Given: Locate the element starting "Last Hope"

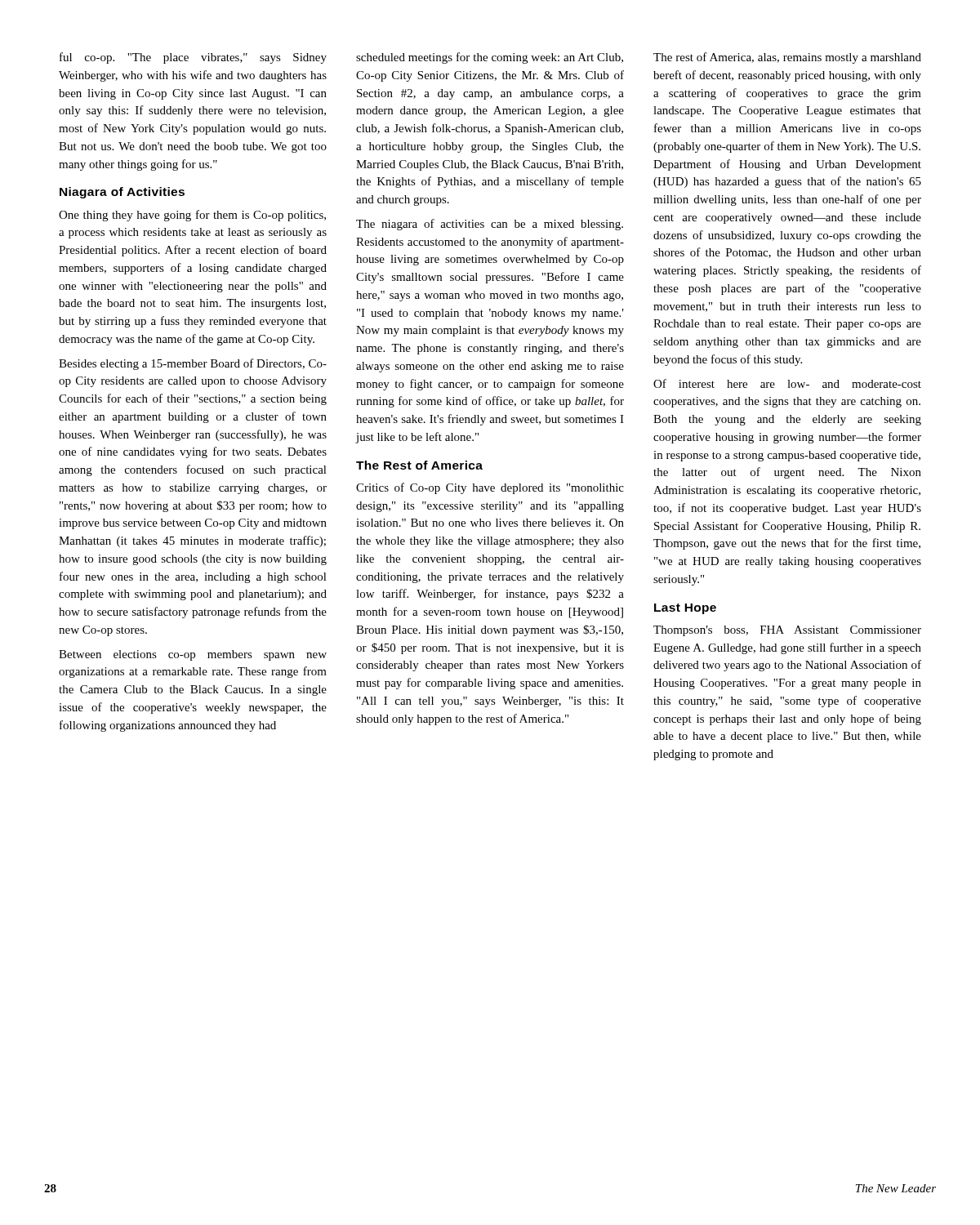Looking at the screenshot, I should click(685, 607).
